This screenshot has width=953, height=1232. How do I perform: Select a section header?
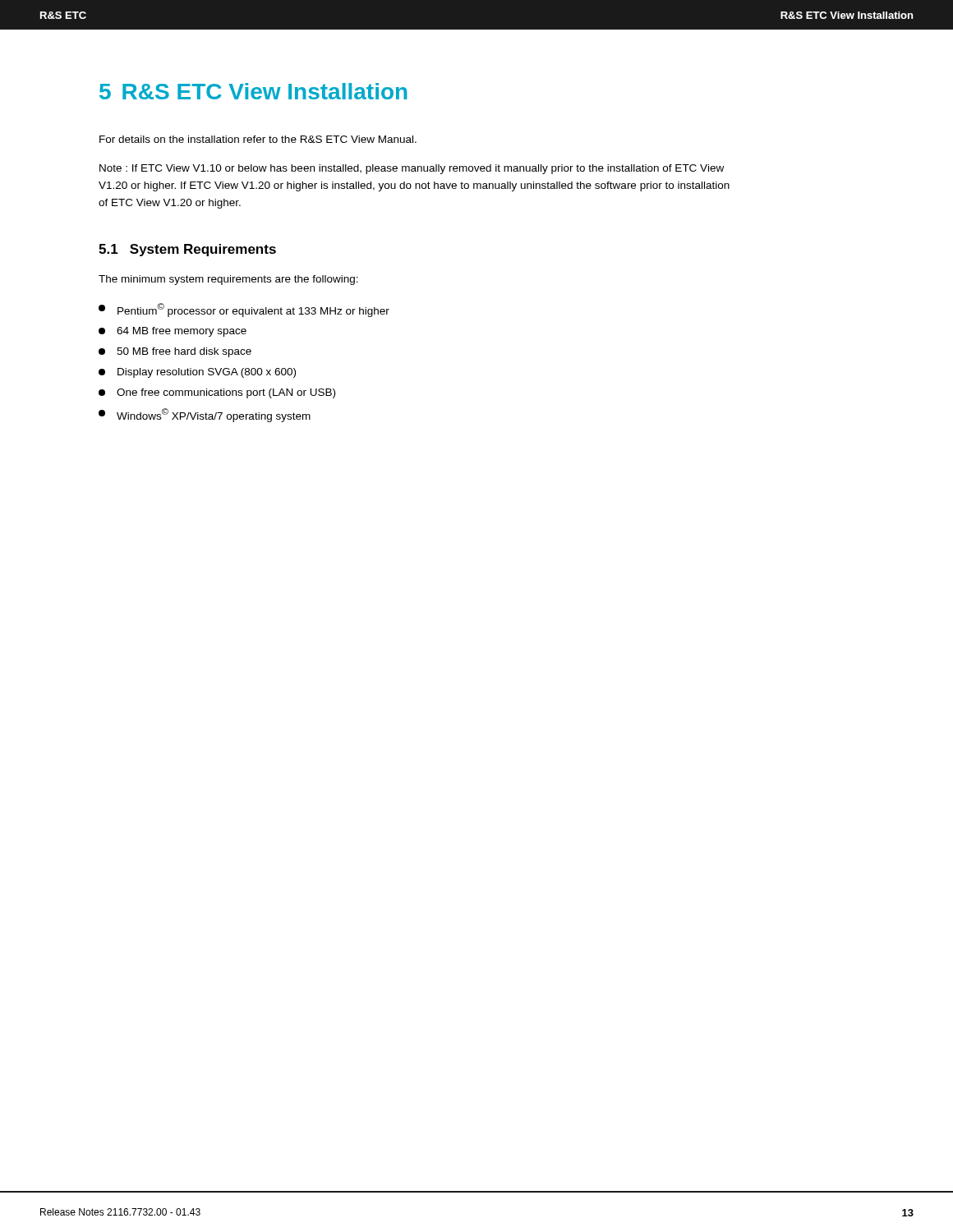click(187, 249)
